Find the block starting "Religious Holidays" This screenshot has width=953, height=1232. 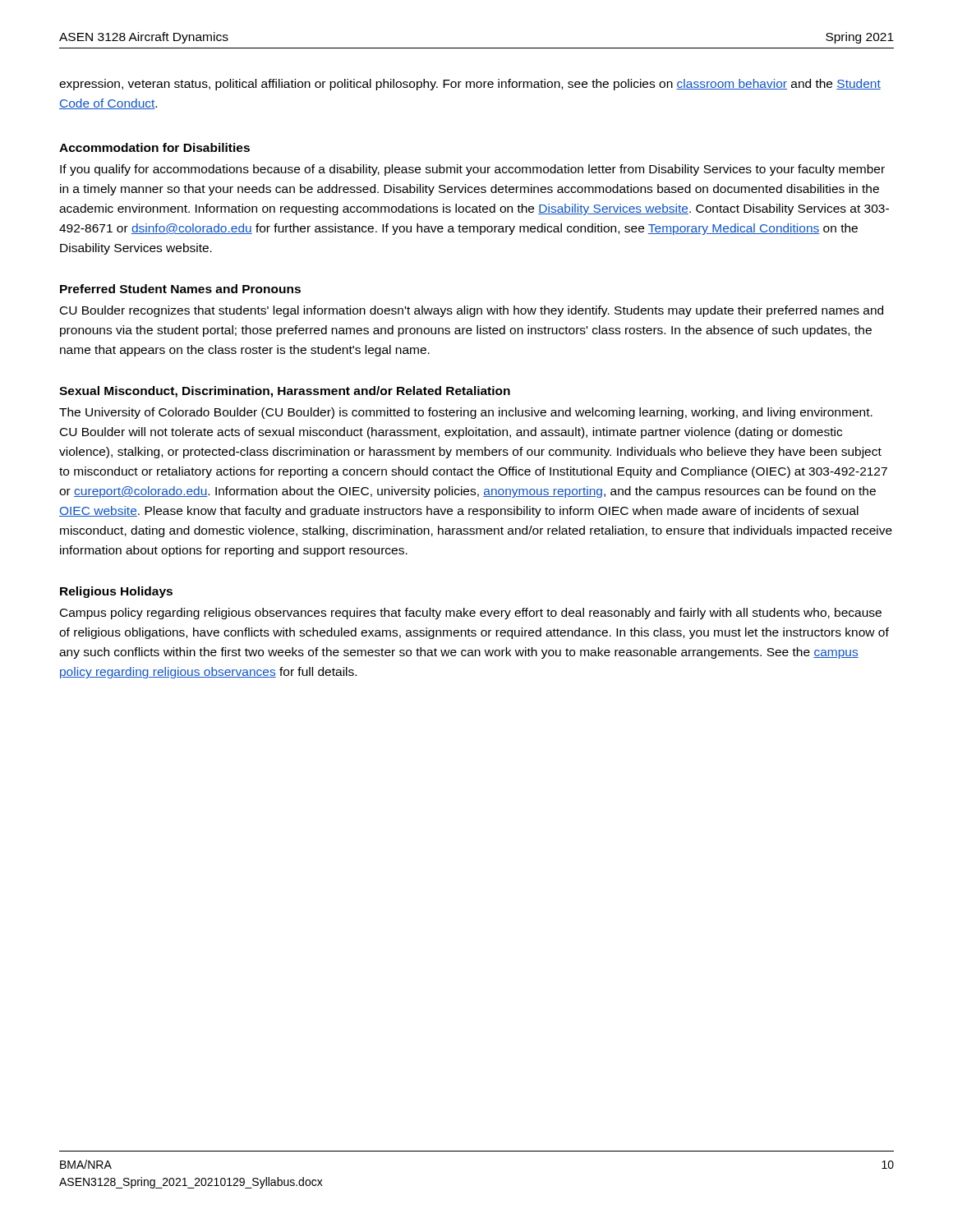click(x=116, y=591)
